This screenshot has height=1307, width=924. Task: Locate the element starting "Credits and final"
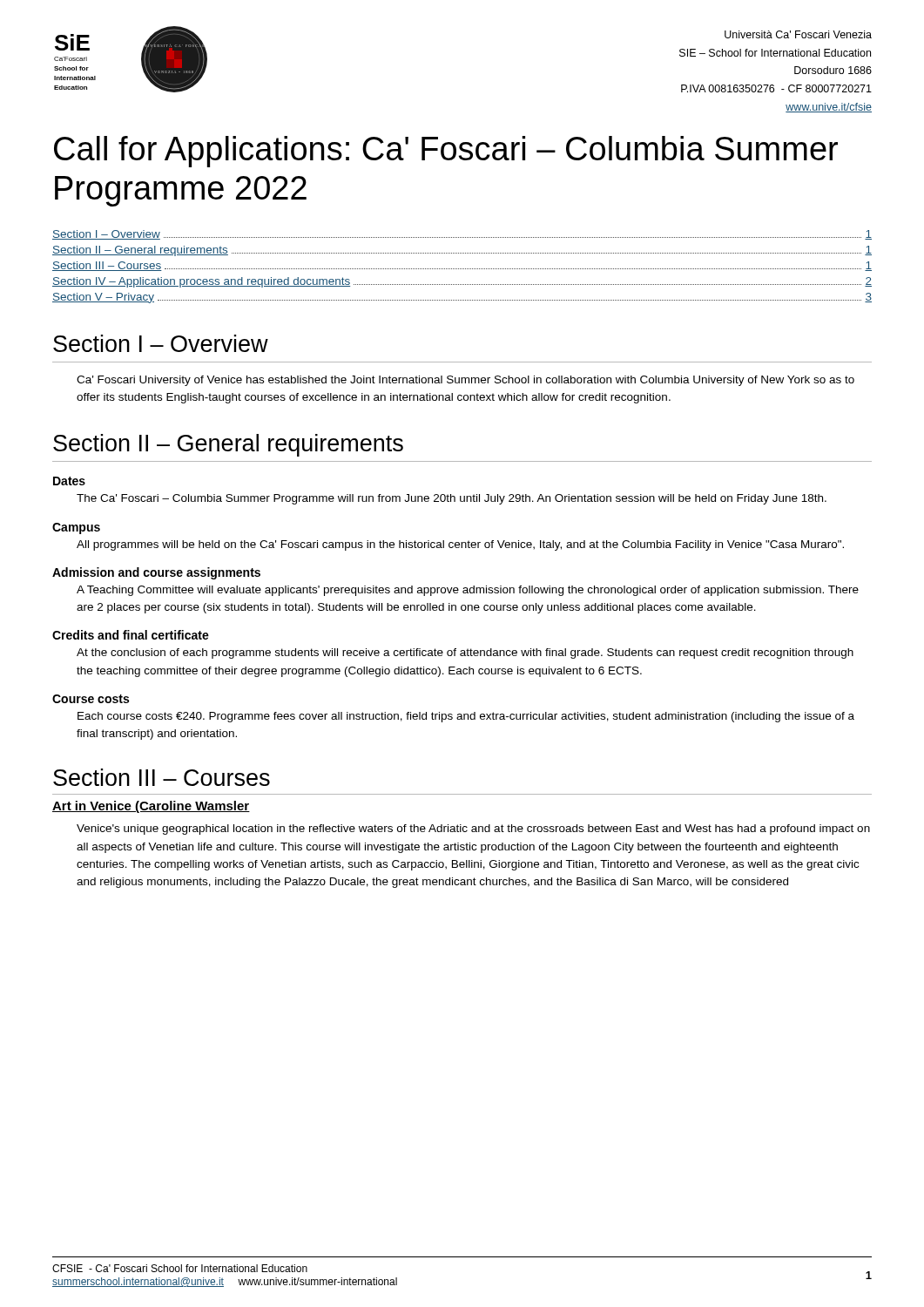click(131, 635)
